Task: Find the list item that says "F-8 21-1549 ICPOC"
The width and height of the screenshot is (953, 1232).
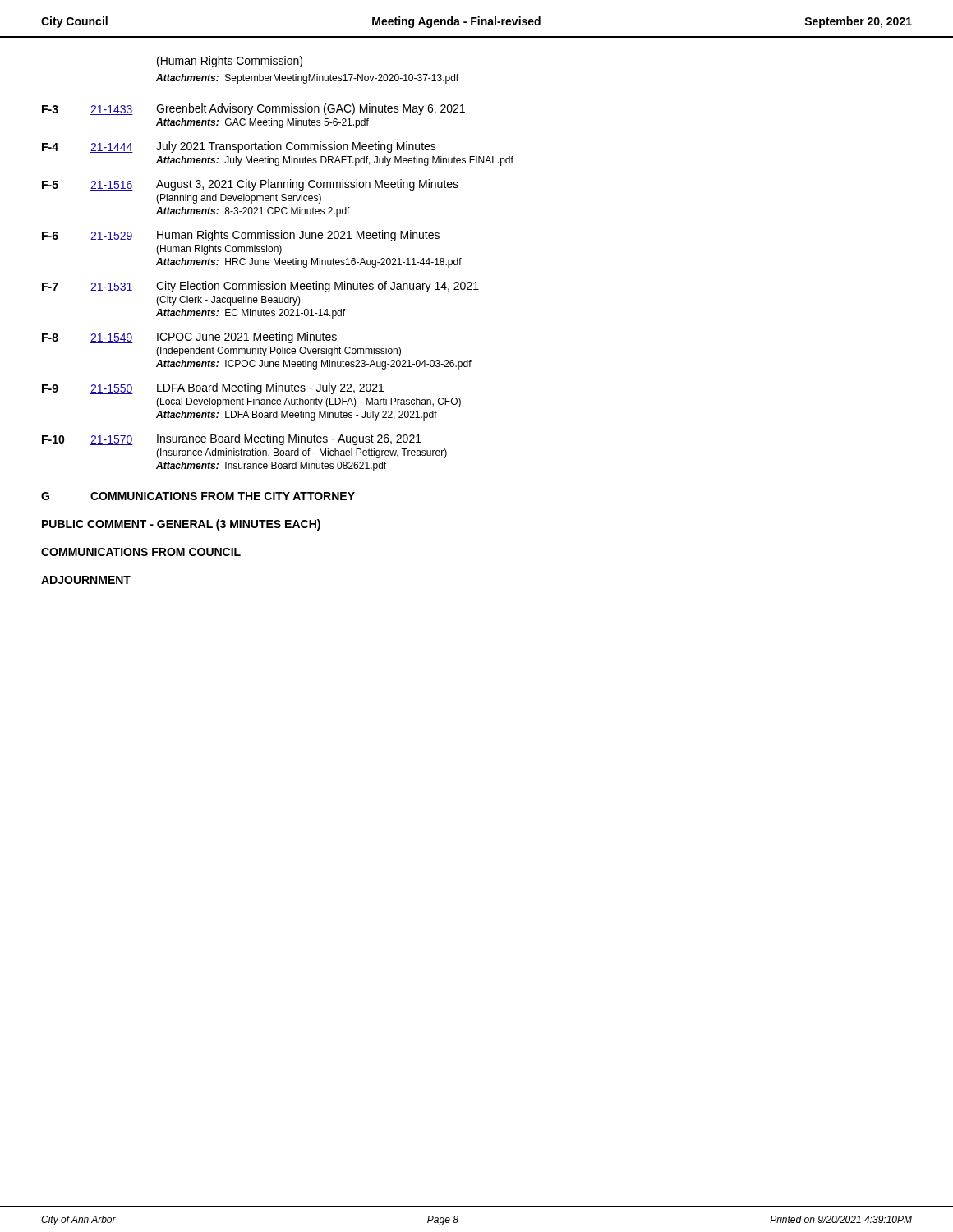Action: coord(476,350)
